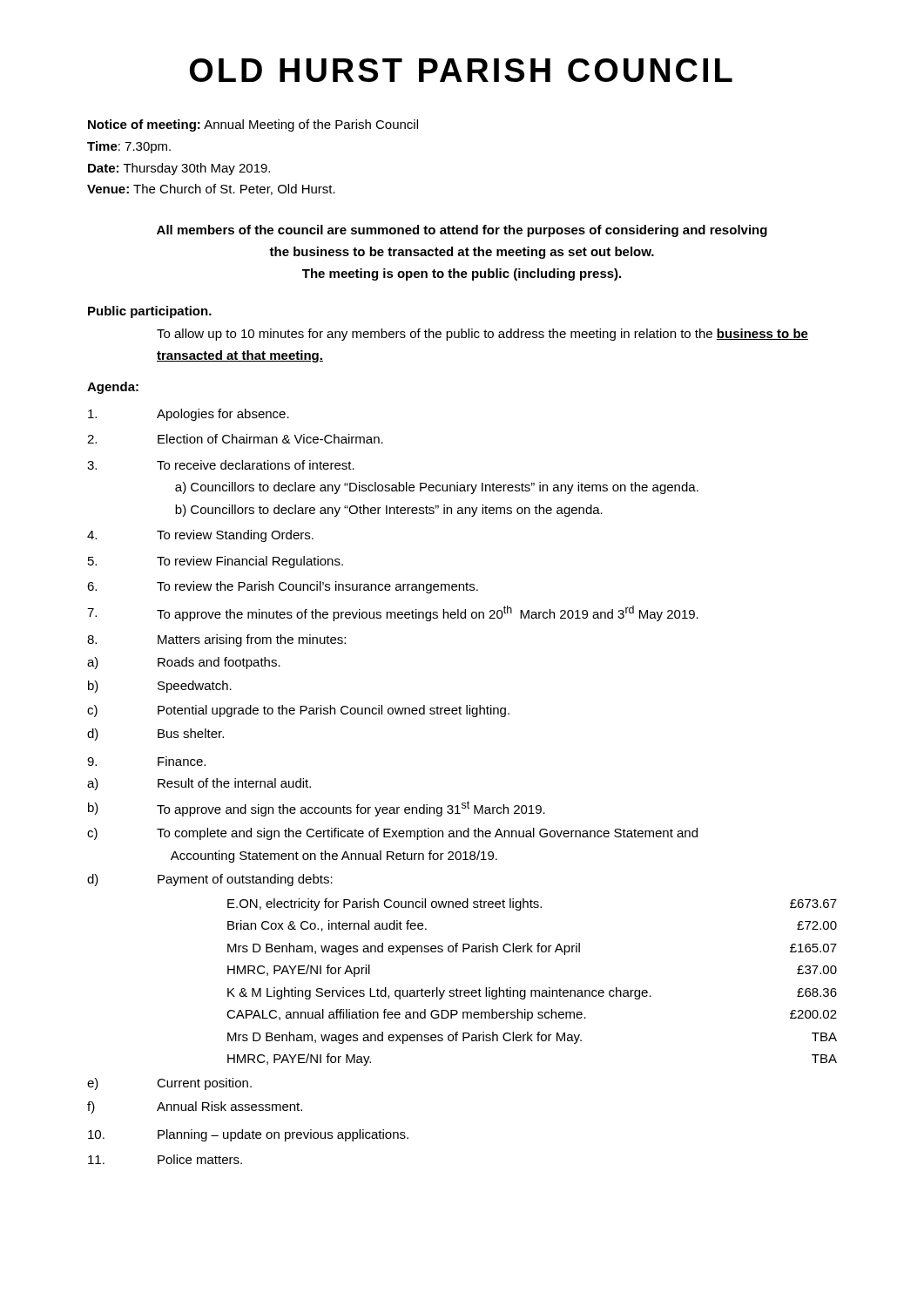Navigate to the element starting "b) To approve and sign"
Viewport: 924px width, 1307px height.
point(462,808)
